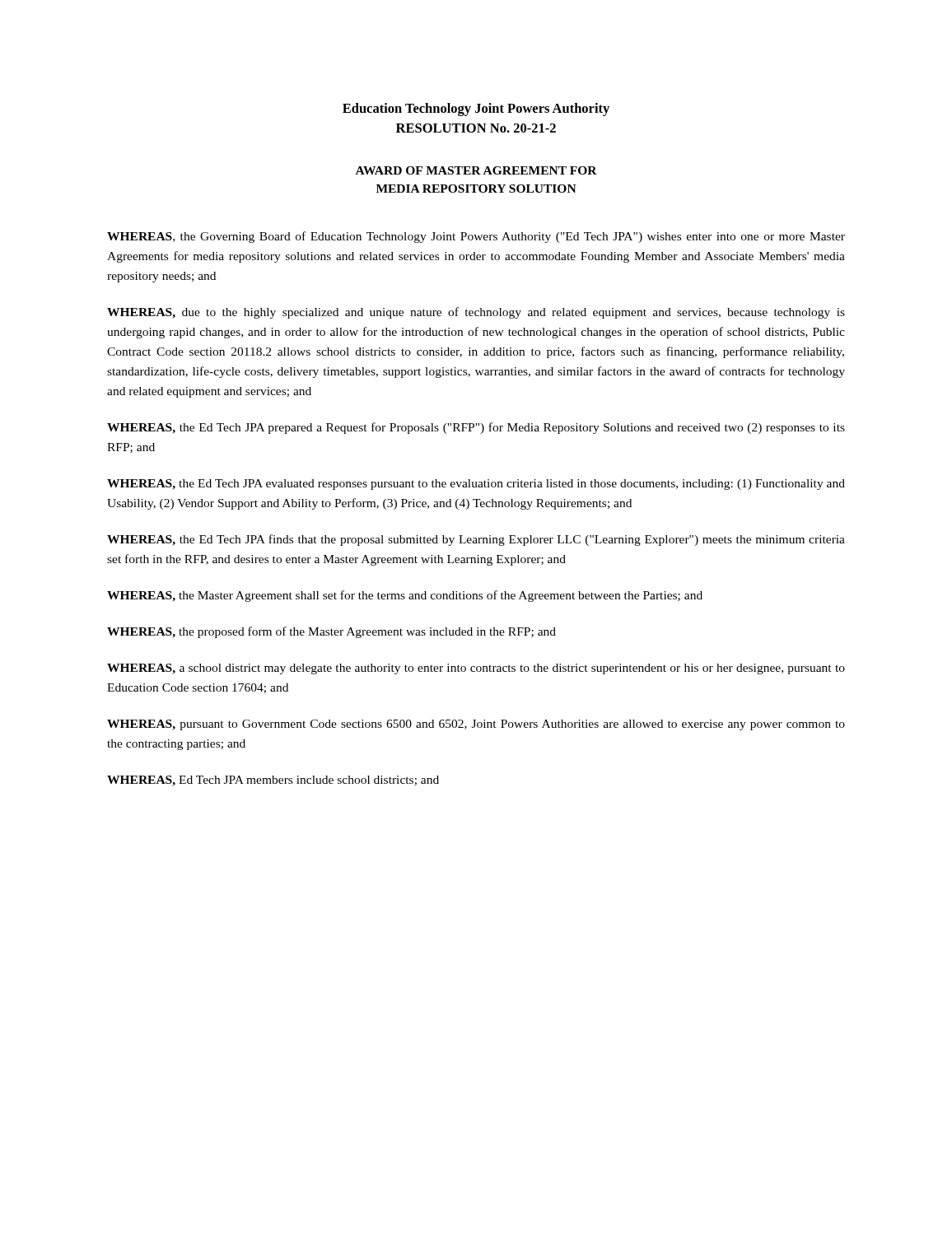Screen dimensions: 1235x952
Task: Find the text block that reads "WHEREAS, due to the highly"
Action: (x=476, y=351)
